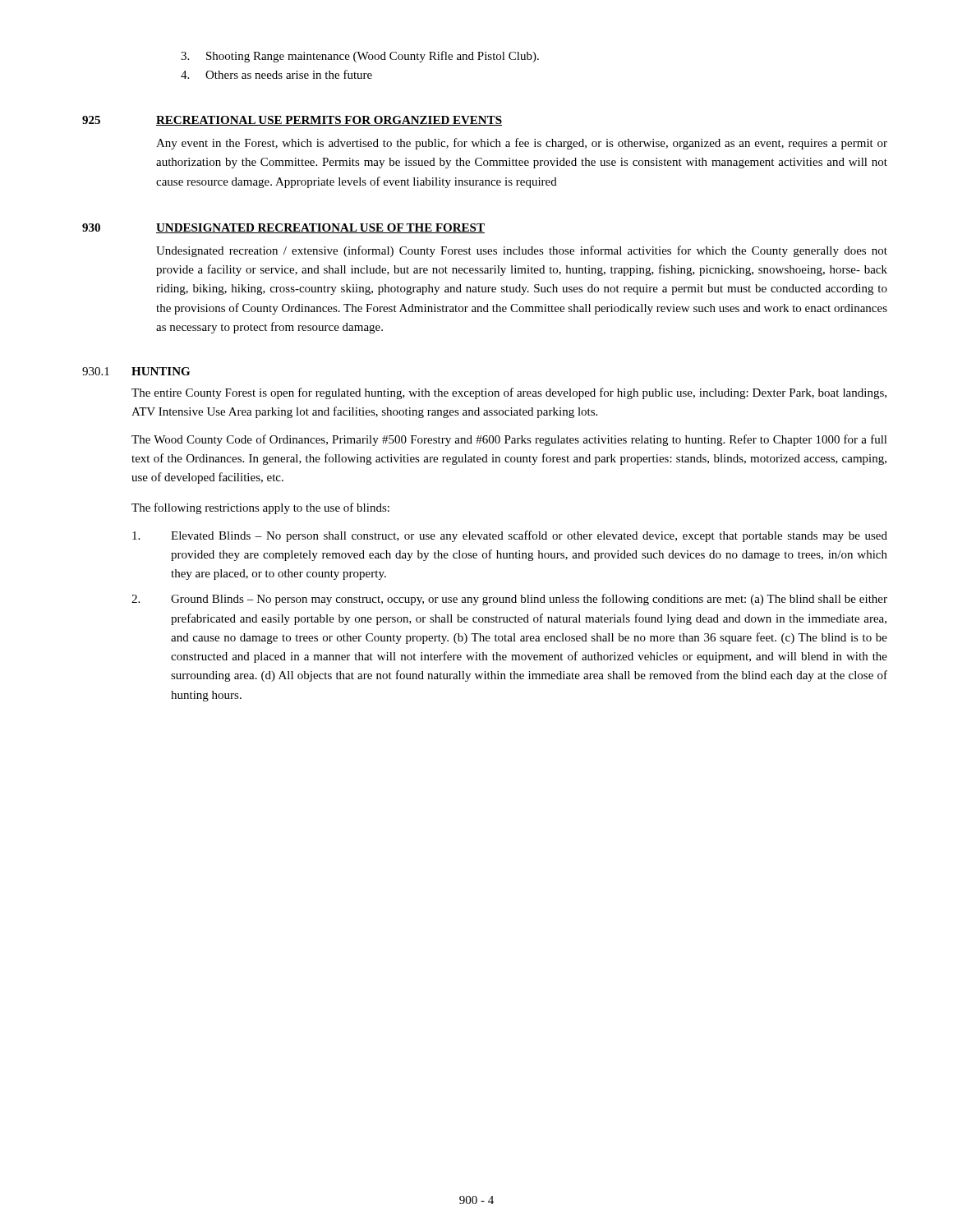953x1232 pixels.
Task: Select the passage starting "930.1 HUNTING"
Action: coord(136,371)
